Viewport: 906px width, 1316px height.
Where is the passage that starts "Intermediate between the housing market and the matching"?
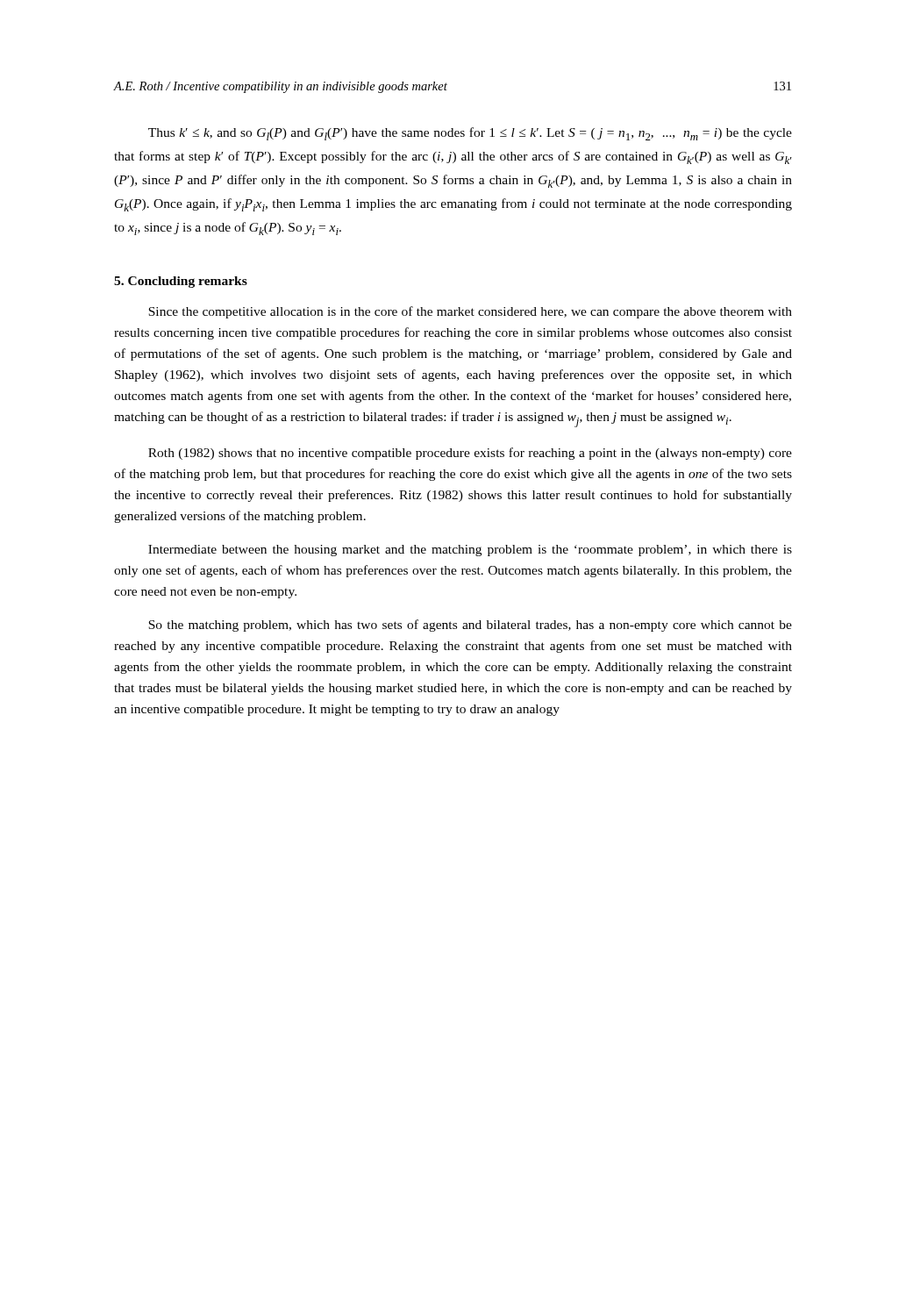click(453, 570)
